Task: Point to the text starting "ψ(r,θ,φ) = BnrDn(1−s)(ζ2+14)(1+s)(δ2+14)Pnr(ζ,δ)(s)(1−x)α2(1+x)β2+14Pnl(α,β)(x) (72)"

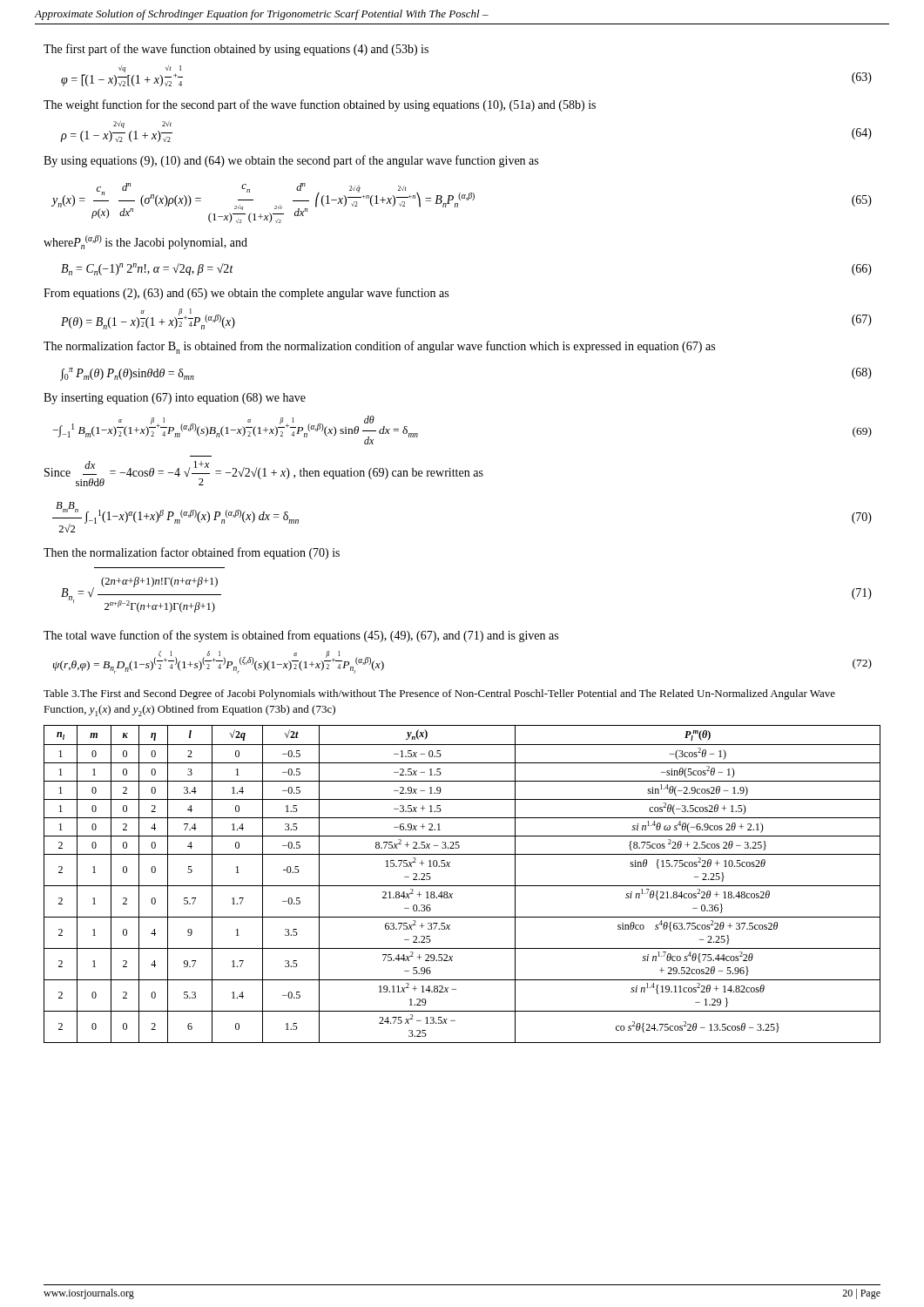Action: 209,661
